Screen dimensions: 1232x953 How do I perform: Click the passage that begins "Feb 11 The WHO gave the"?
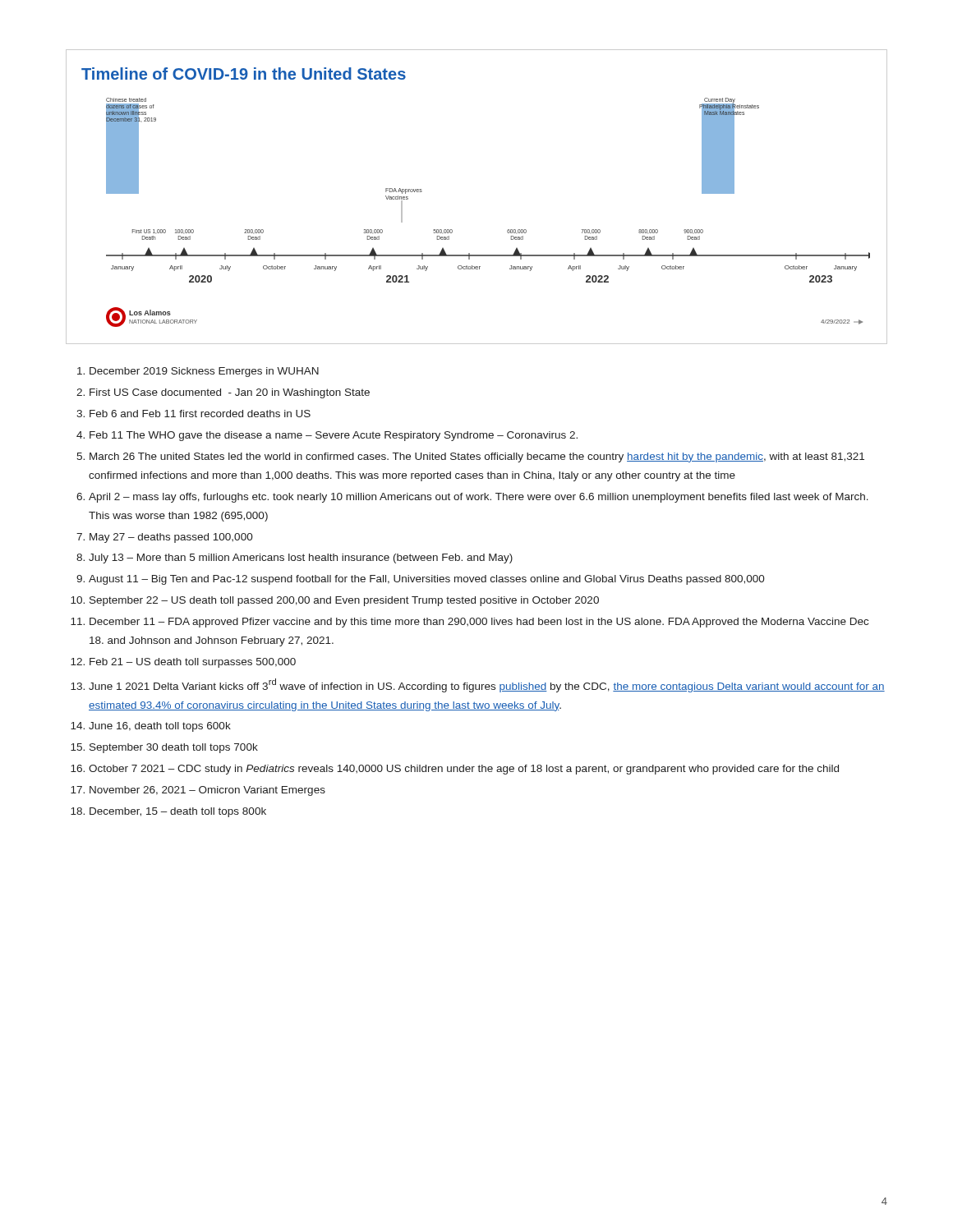click(x=334, y=435)
